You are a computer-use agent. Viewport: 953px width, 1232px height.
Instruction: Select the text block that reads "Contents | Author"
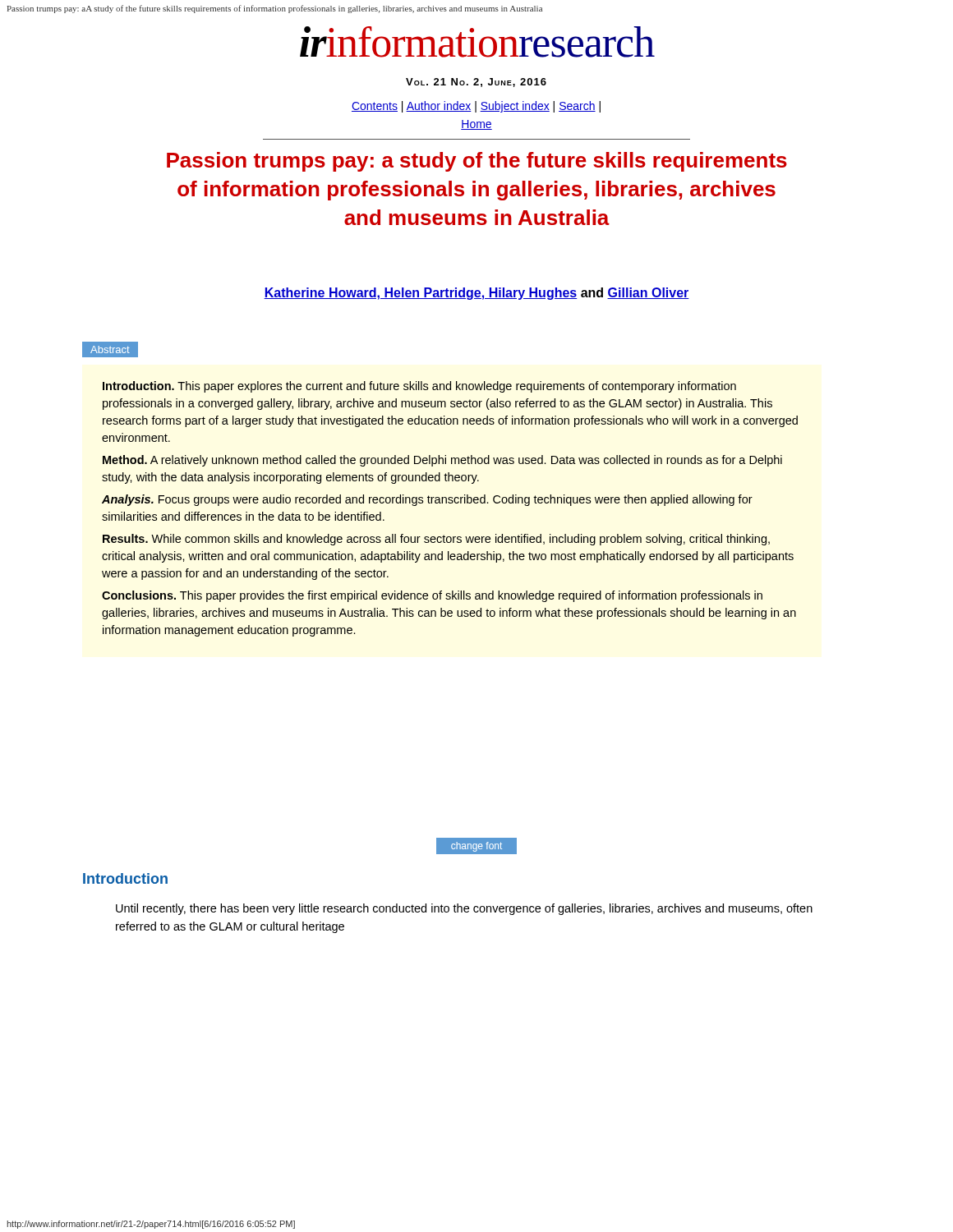coord(476,119)
